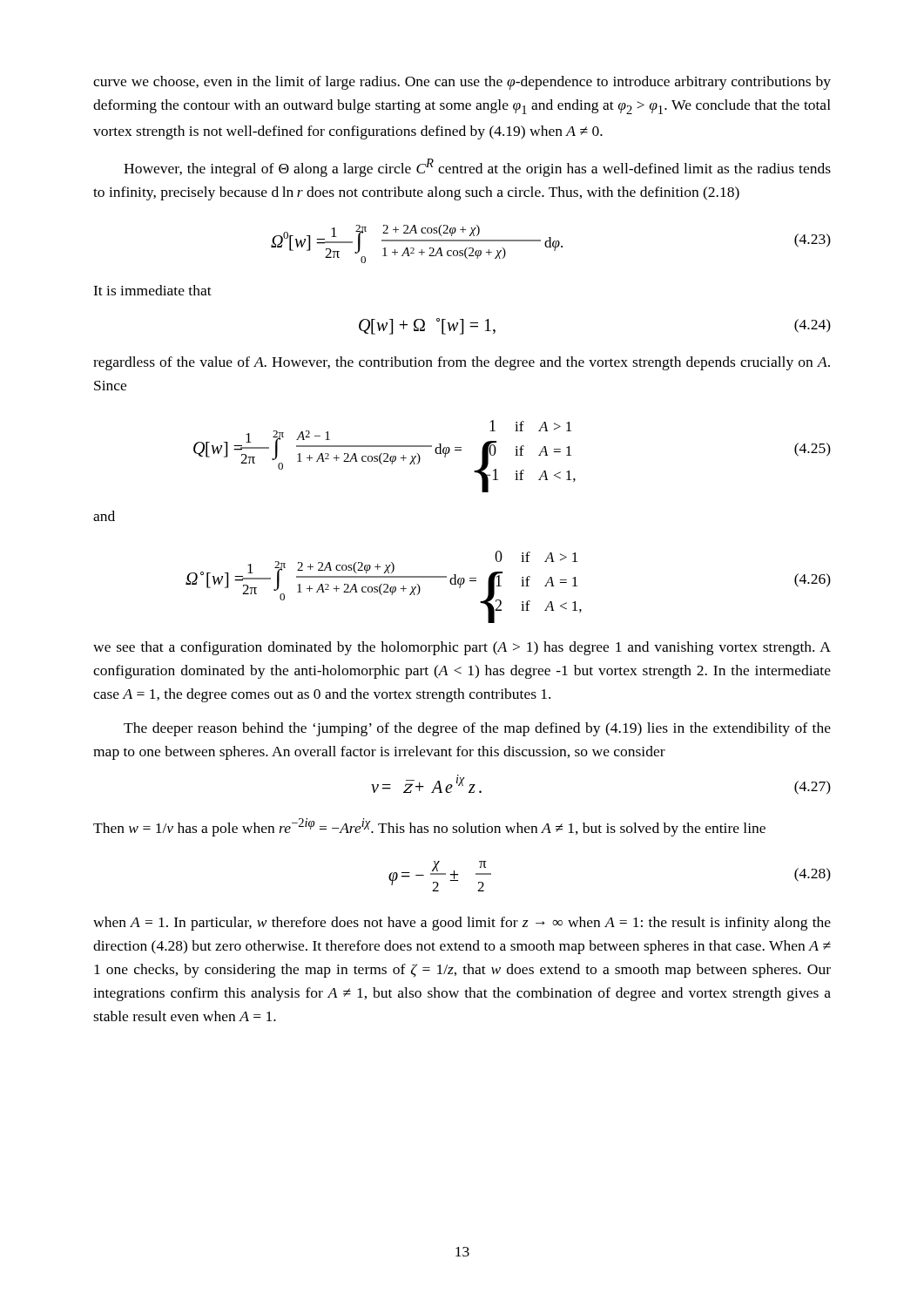Click on the element starting "φ = − χ 2 ±"
This screenshot has height=1307, width=924.
click(438, 874)
